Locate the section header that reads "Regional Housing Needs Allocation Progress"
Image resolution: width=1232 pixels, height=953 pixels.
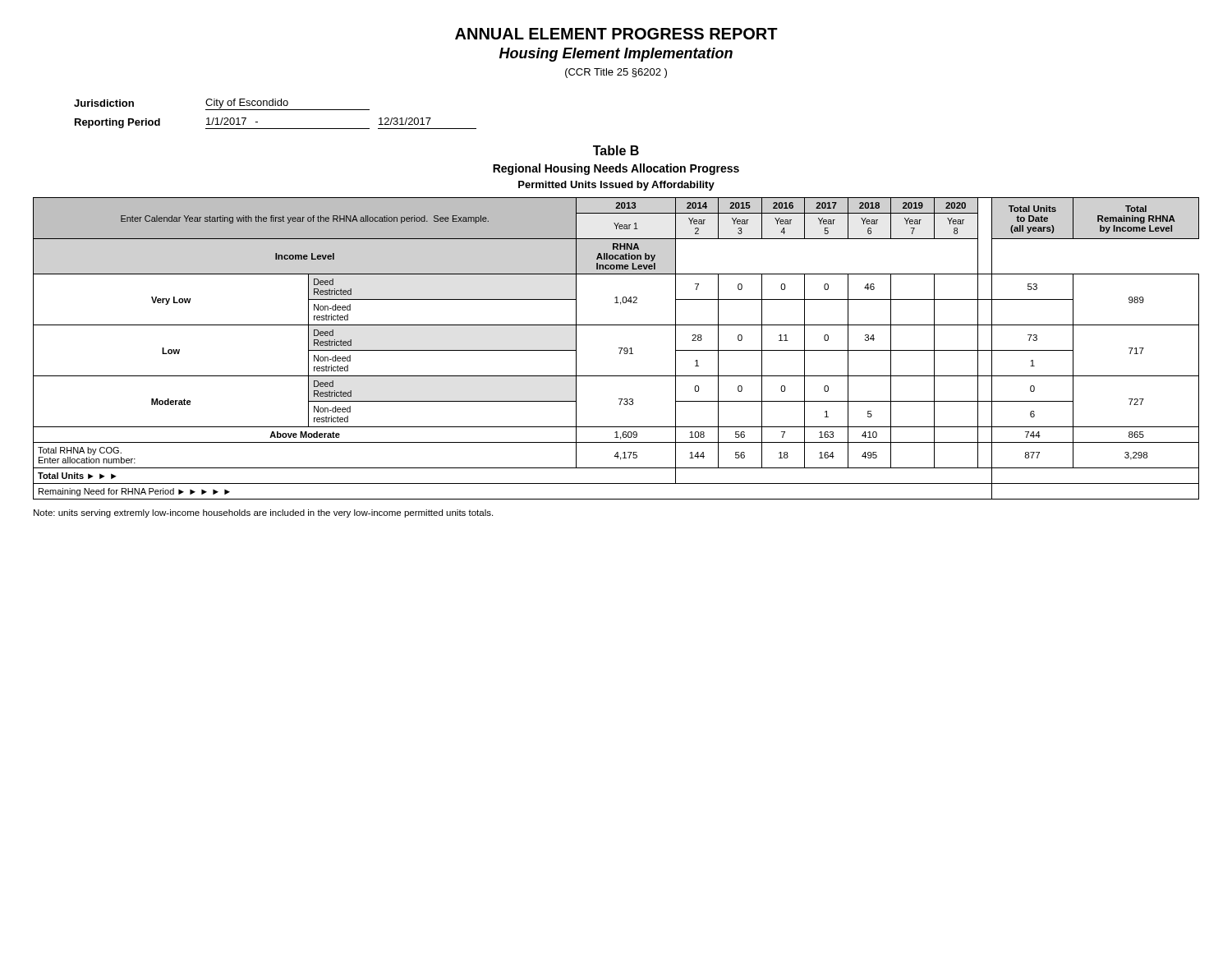[x=616, y=168]
